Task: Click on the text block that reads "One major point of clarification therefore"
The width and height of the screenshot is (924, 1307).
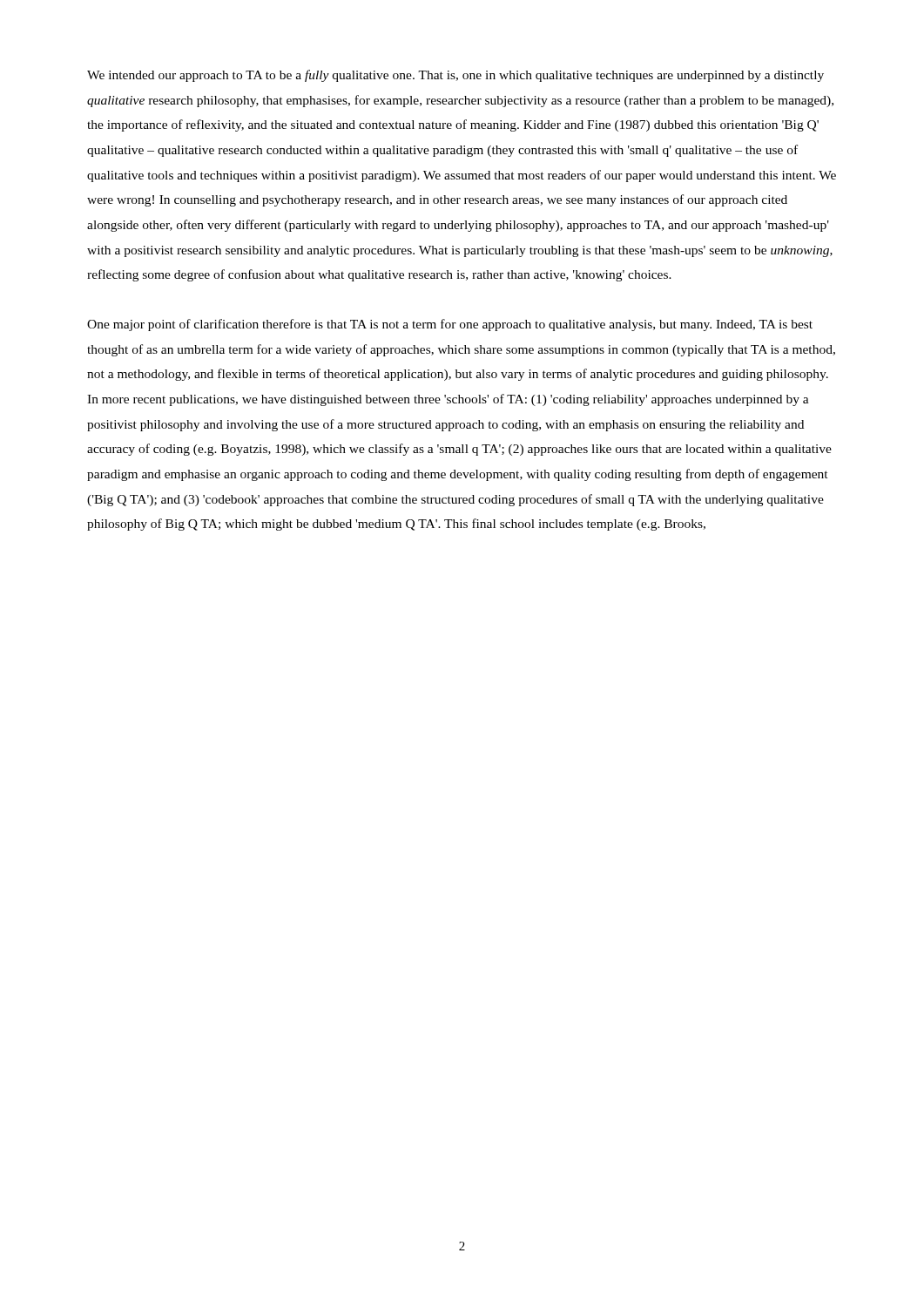Action: [461, 424]
